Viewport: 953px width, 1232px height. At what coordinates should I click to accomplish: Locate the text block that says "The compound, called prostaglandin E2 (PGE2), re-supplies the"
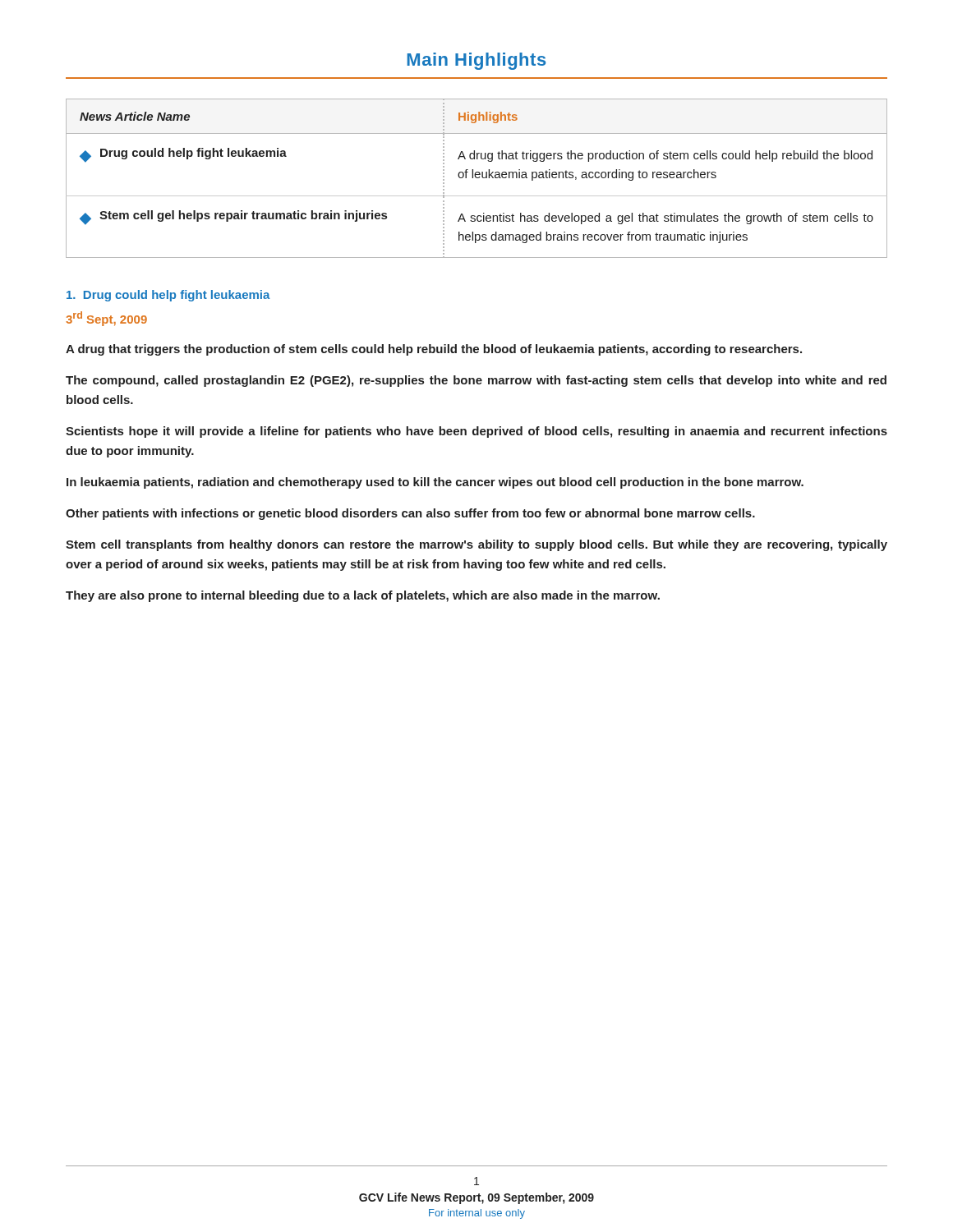pyautogui.click(x=476, y=390)
